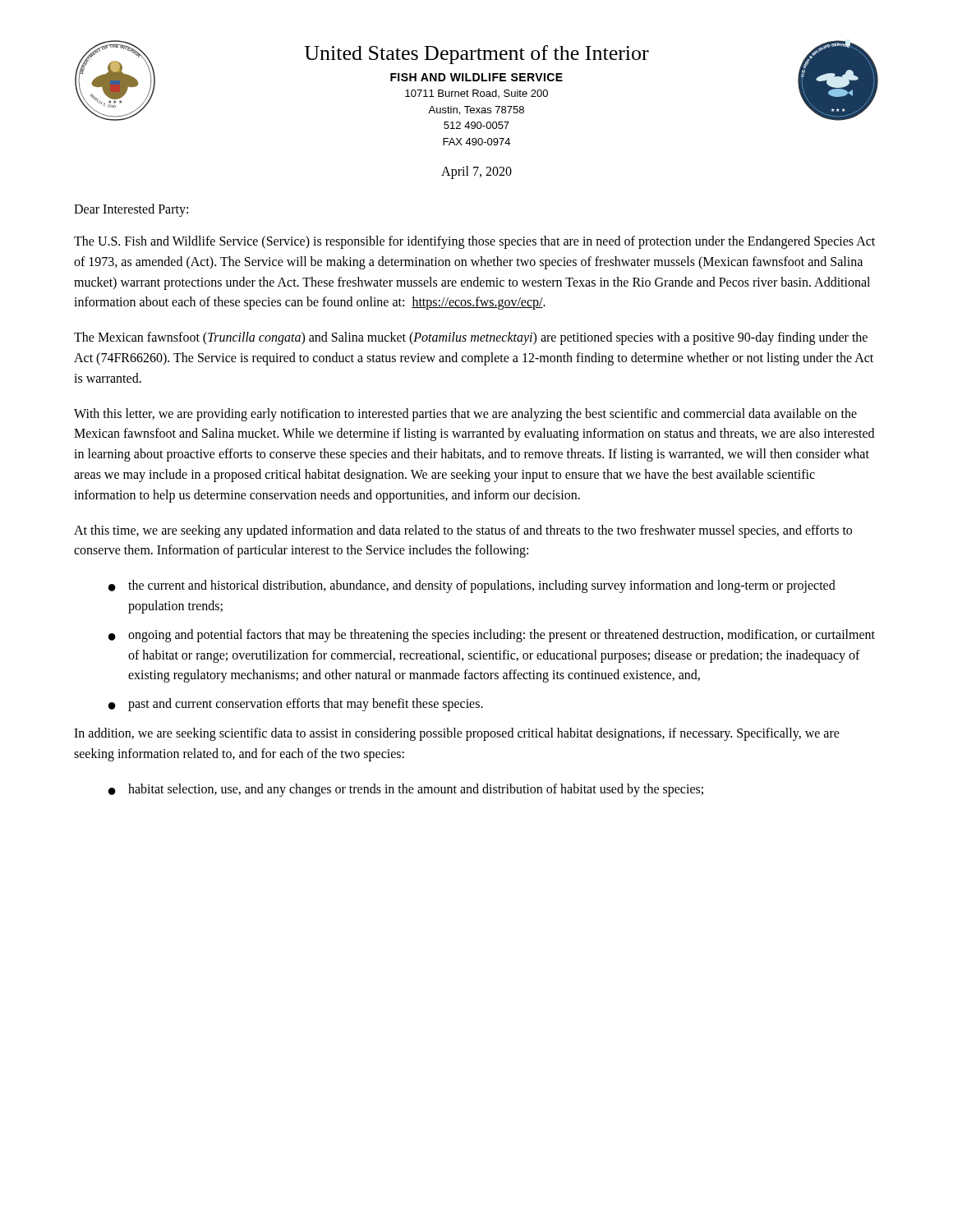Find the region starting "The Mexican fawnsfoot (Truncilla"
This screenshot has width=953, height=1232.
click(474, 358)
